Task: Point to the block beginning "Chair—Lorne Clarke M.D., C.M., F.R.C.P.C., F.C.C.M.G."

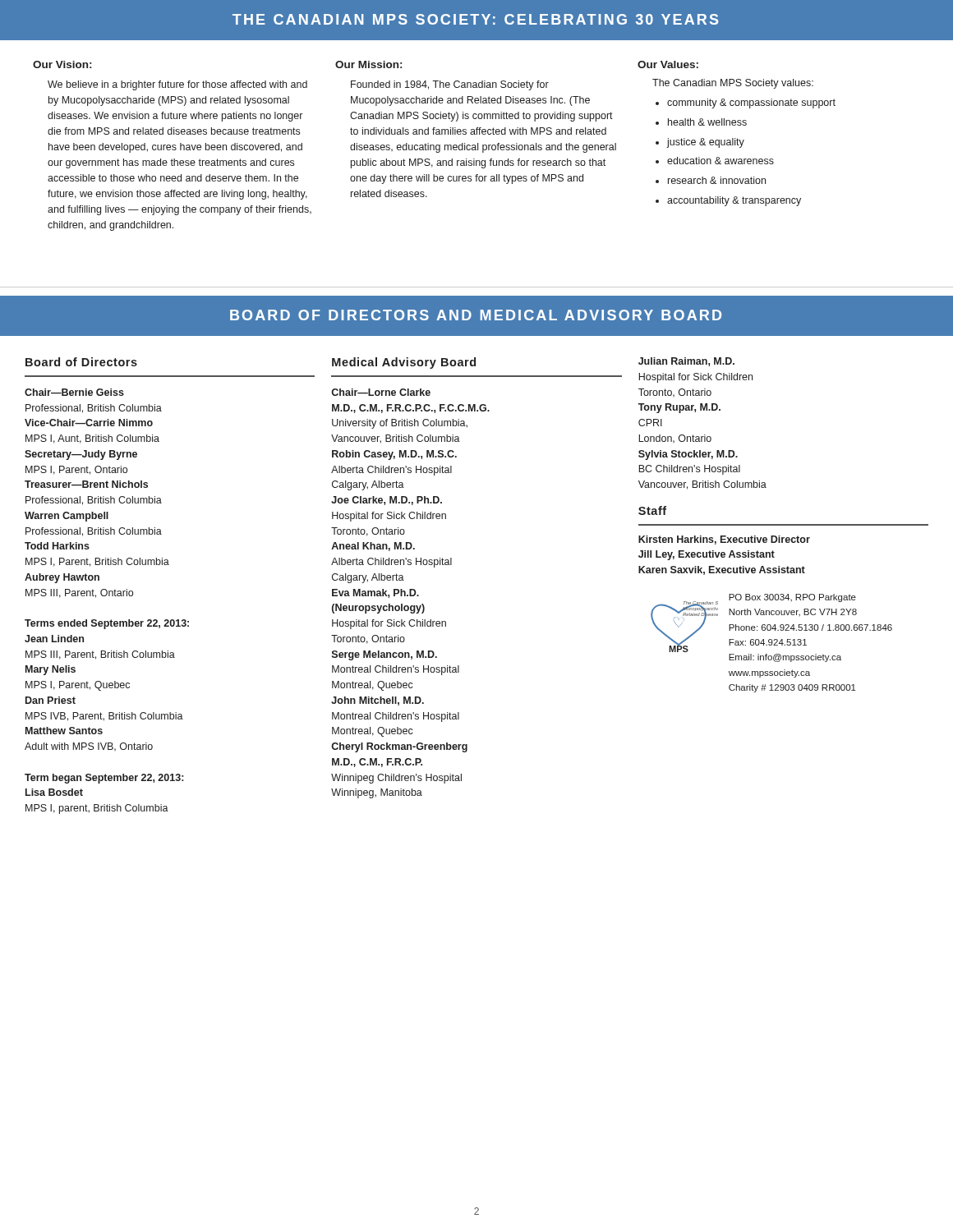Action: click(411, 593)
